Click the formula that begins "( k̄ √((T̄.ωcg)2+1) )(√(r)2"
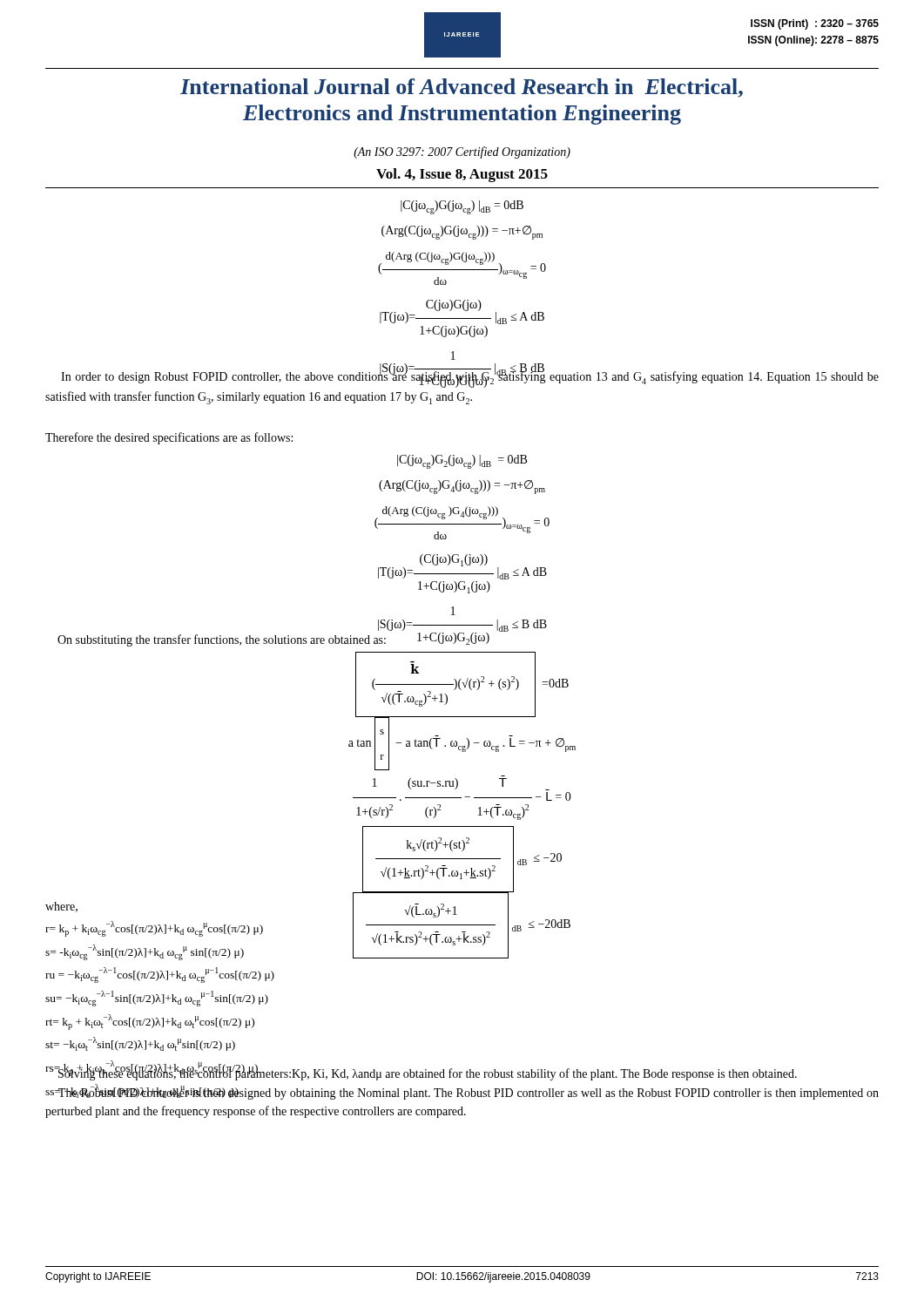924x1307 pixels. click(462, 805)
